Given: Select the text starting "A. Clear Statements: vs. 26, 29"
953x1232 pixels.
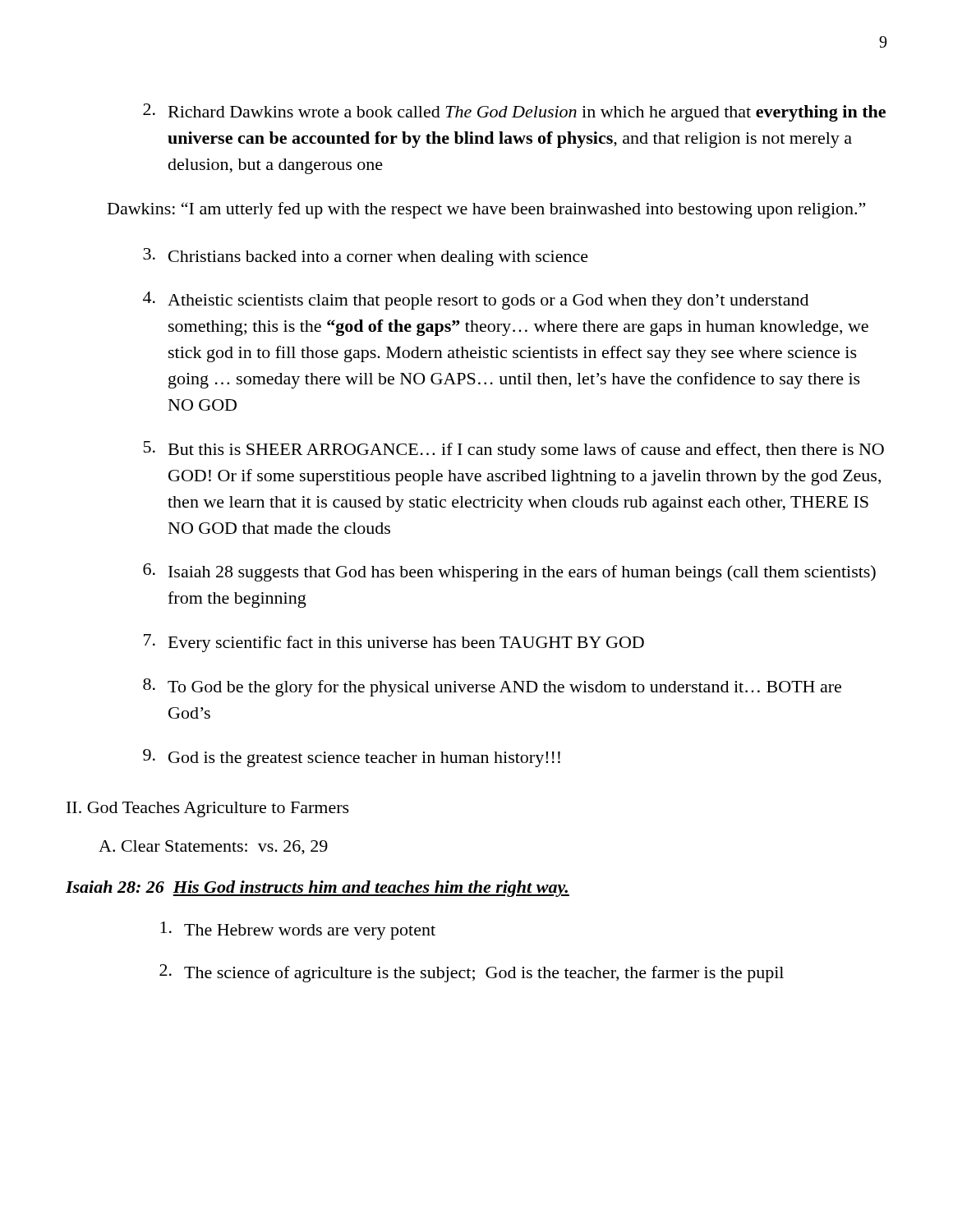Looking at the screenshot, I should tap(213, 845).
